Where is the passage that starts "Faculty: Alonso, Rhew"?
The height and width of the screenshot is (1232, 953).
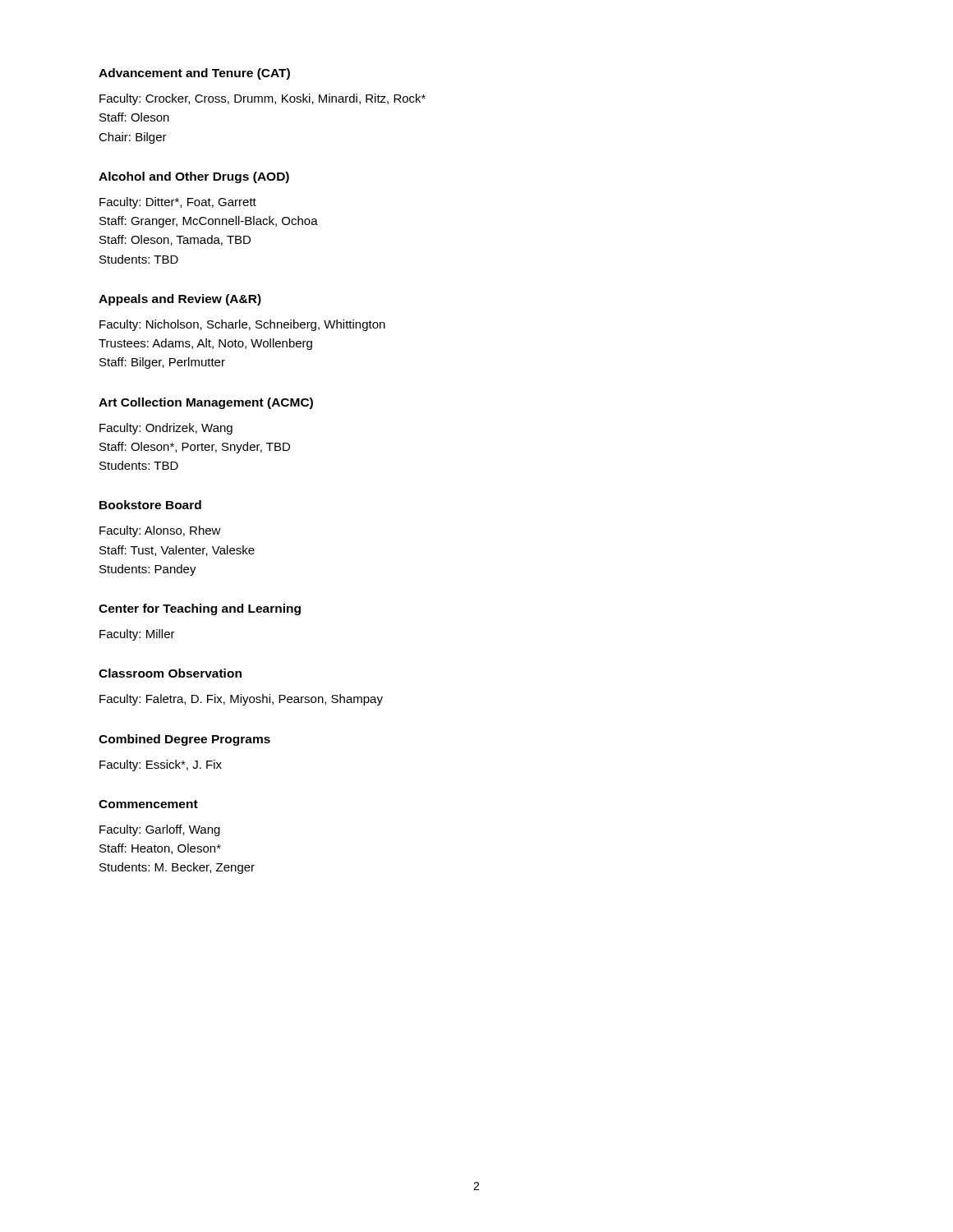click(177, 549)
